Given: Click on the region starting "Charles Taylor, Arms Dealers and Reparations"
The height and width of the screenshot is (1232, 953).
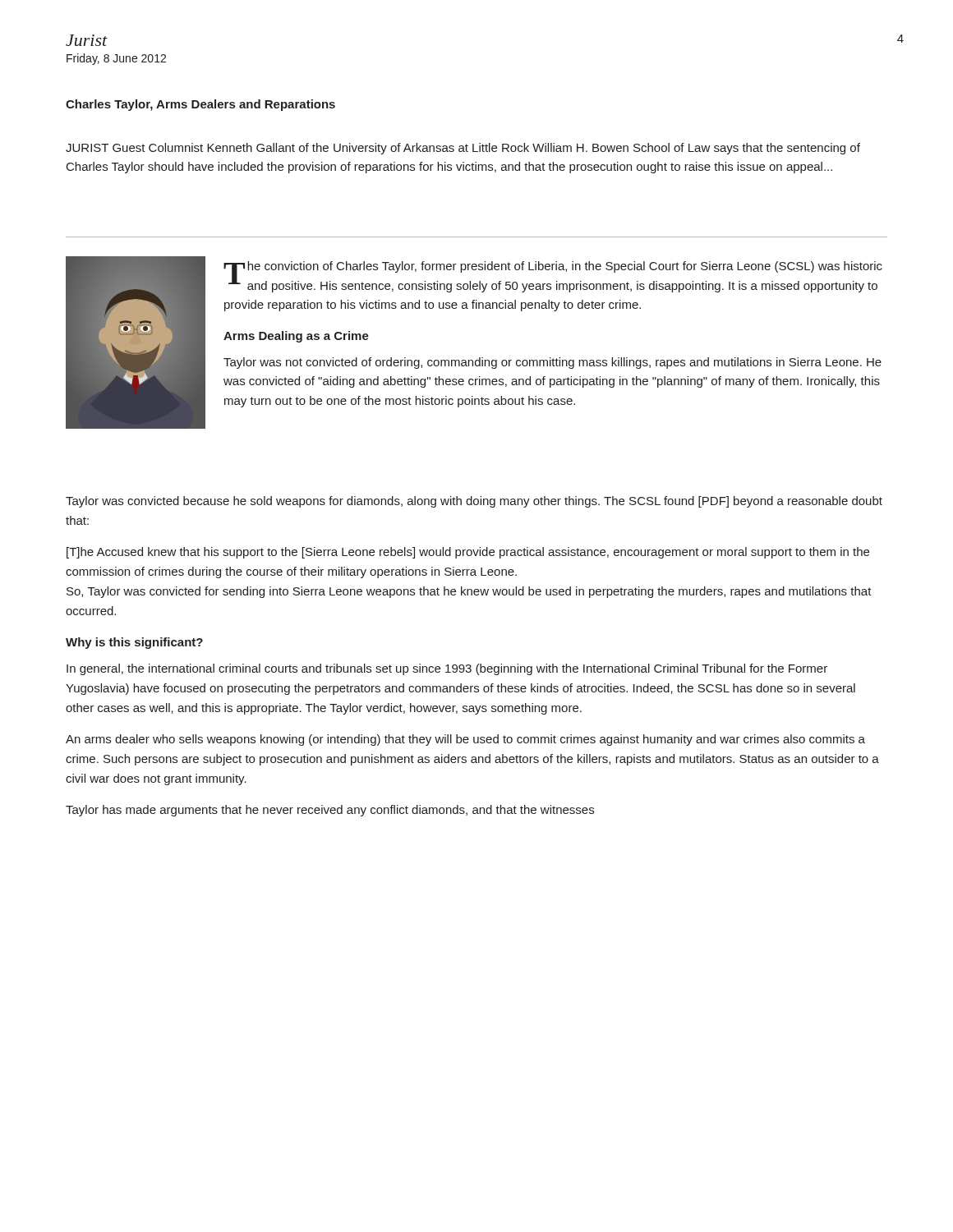Looking at the screenshot, I should click(x=201, y=104).
